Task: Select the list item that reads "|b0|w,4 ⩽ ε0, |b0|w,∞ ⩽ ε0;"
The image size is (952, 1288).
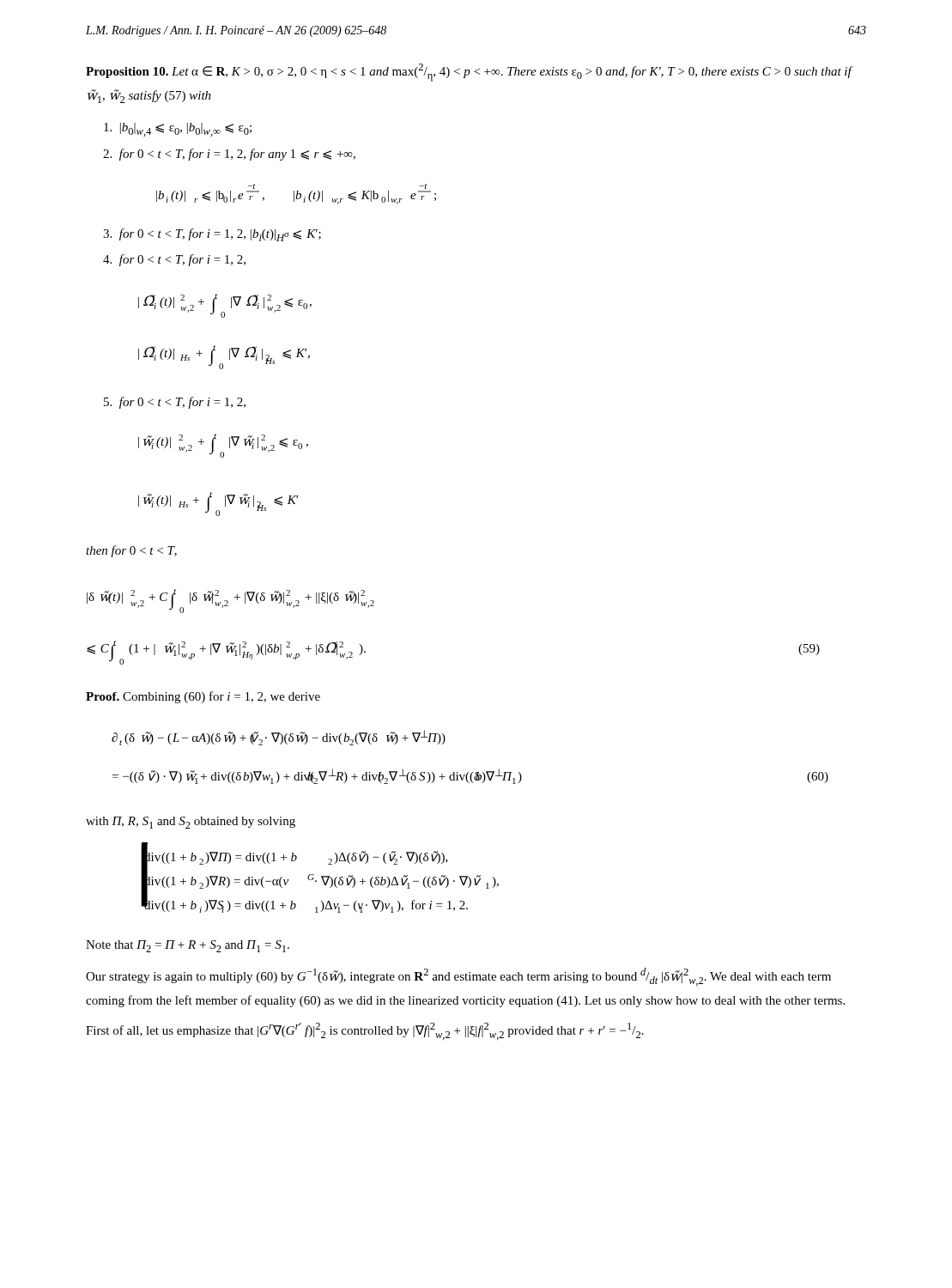Action: coord(178,129)
